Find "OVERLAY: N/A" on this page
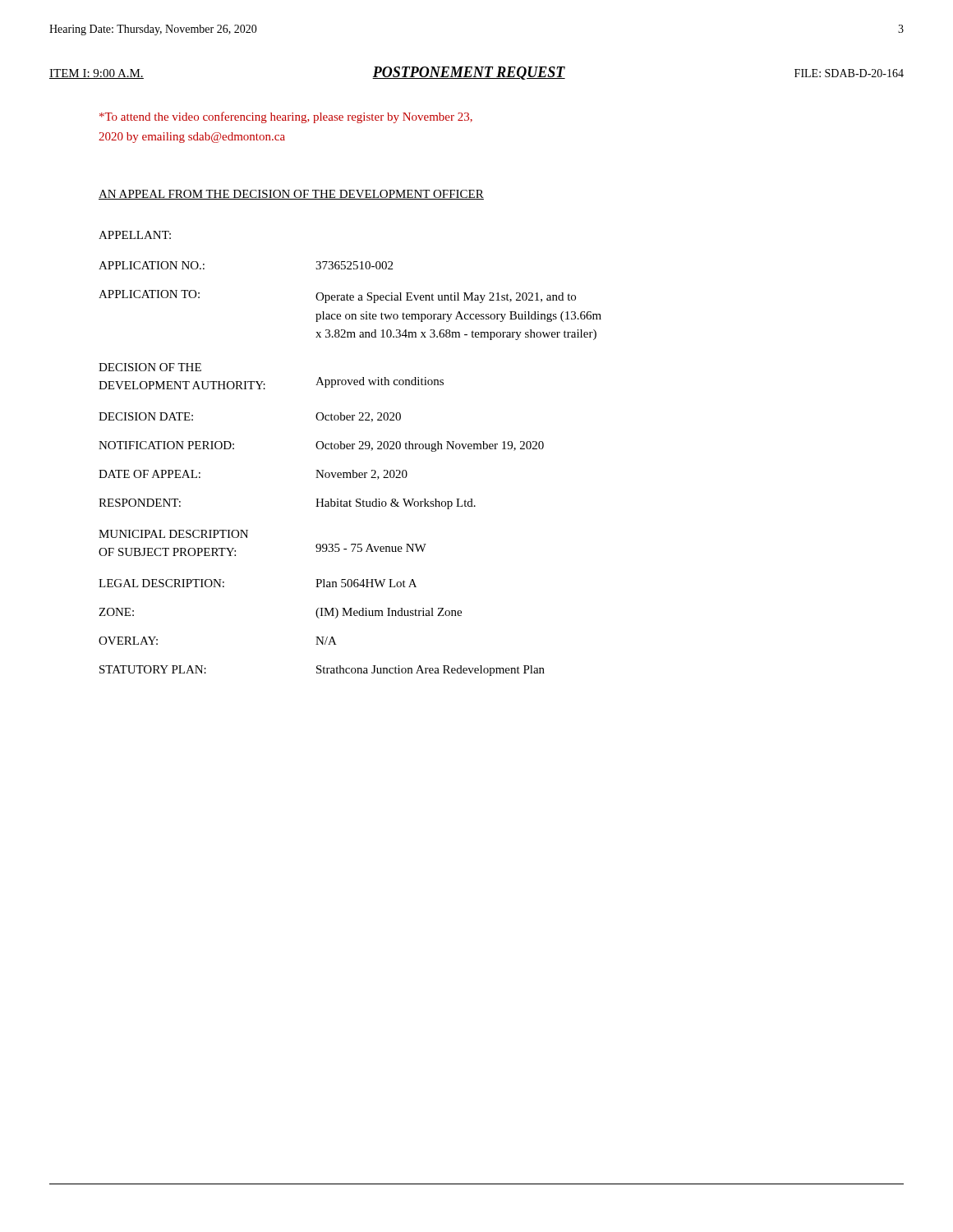This screenshot has width=953, height=1232. (x=130, y=640)
